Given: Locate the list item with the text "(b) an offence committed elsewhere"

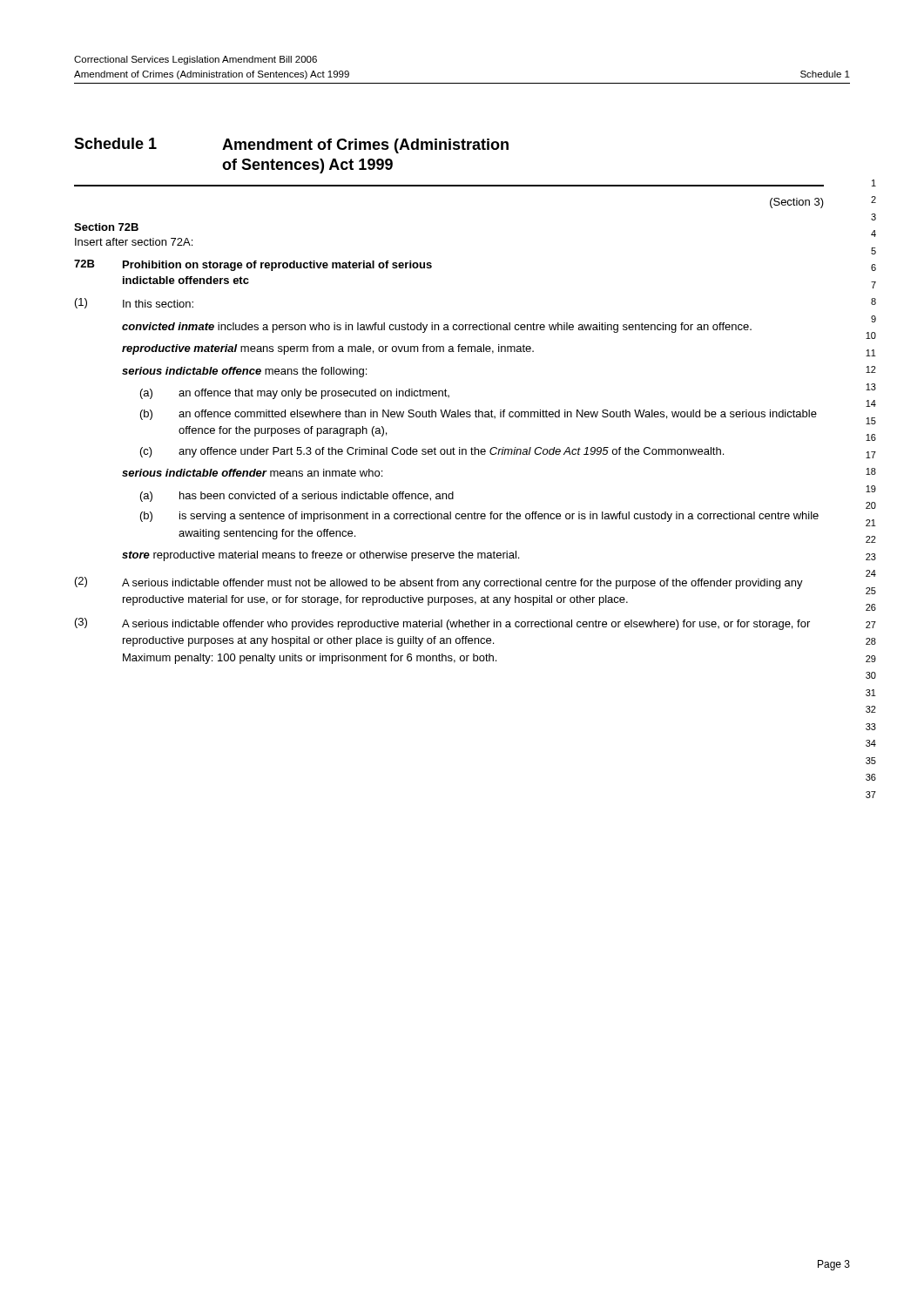Looking at the screenshot, I should (473, 422).
